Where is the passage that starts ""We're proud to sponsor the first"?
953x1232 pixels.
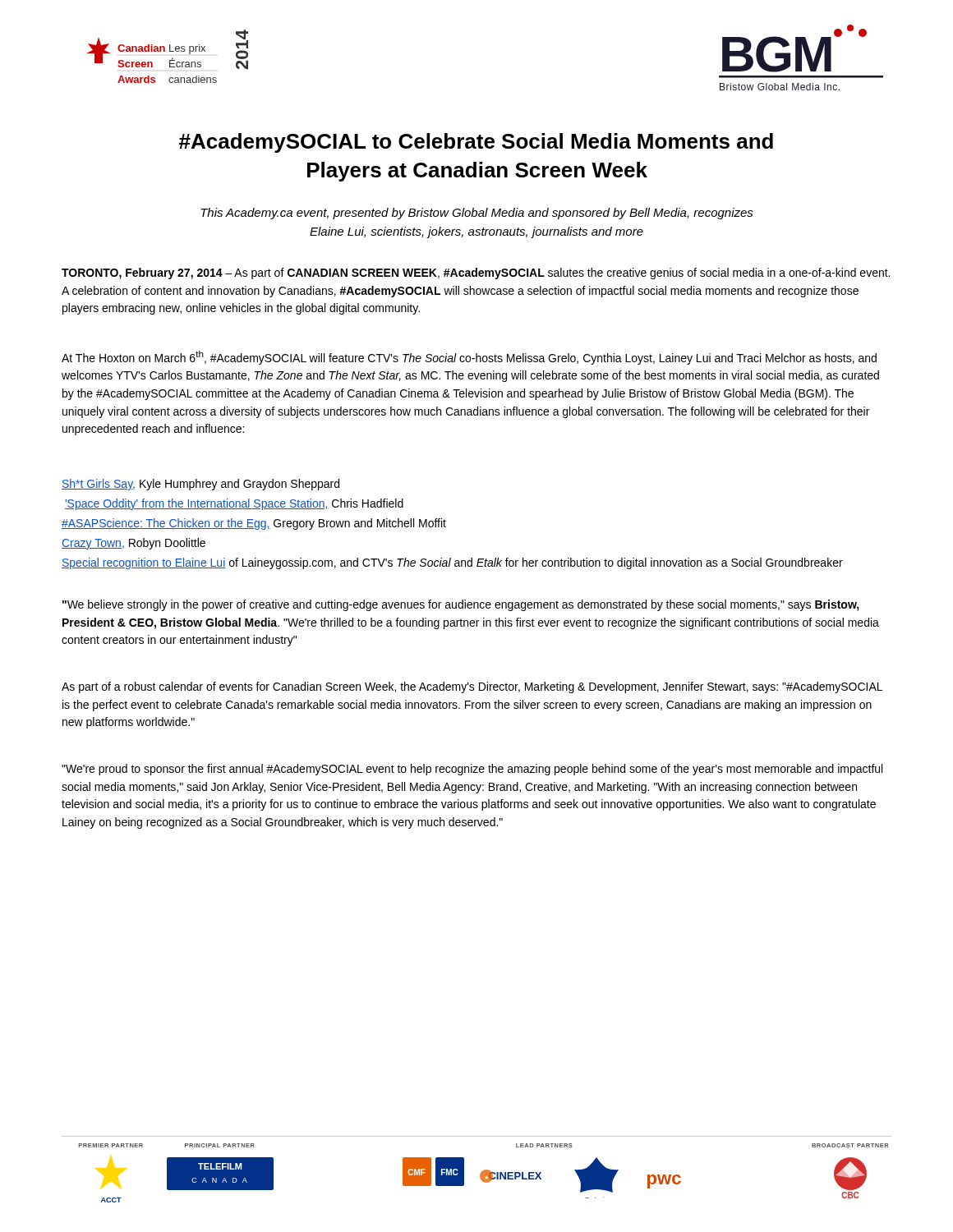point(472,796)
